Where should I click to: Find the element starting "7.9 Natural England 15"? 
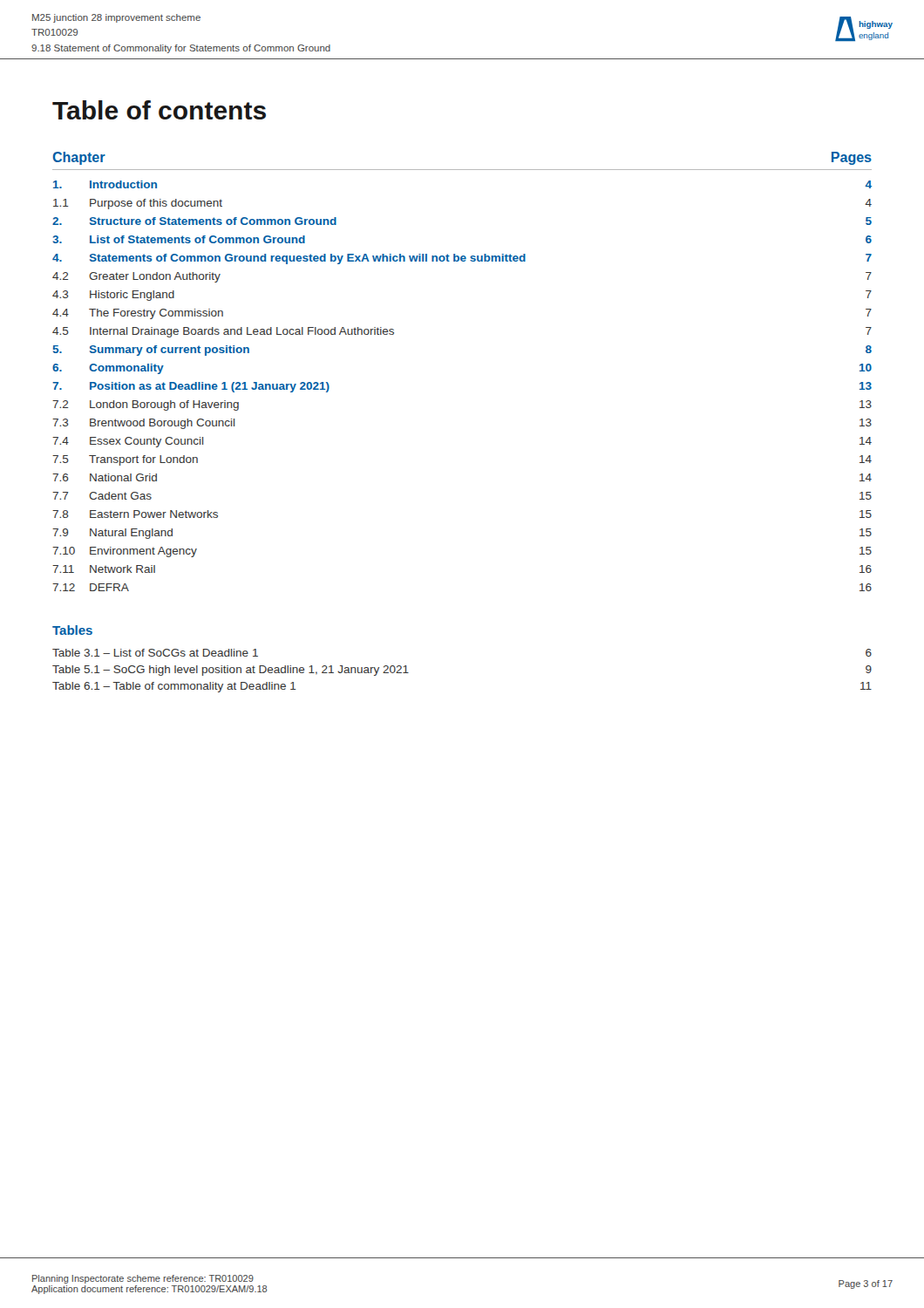(134, 532)
